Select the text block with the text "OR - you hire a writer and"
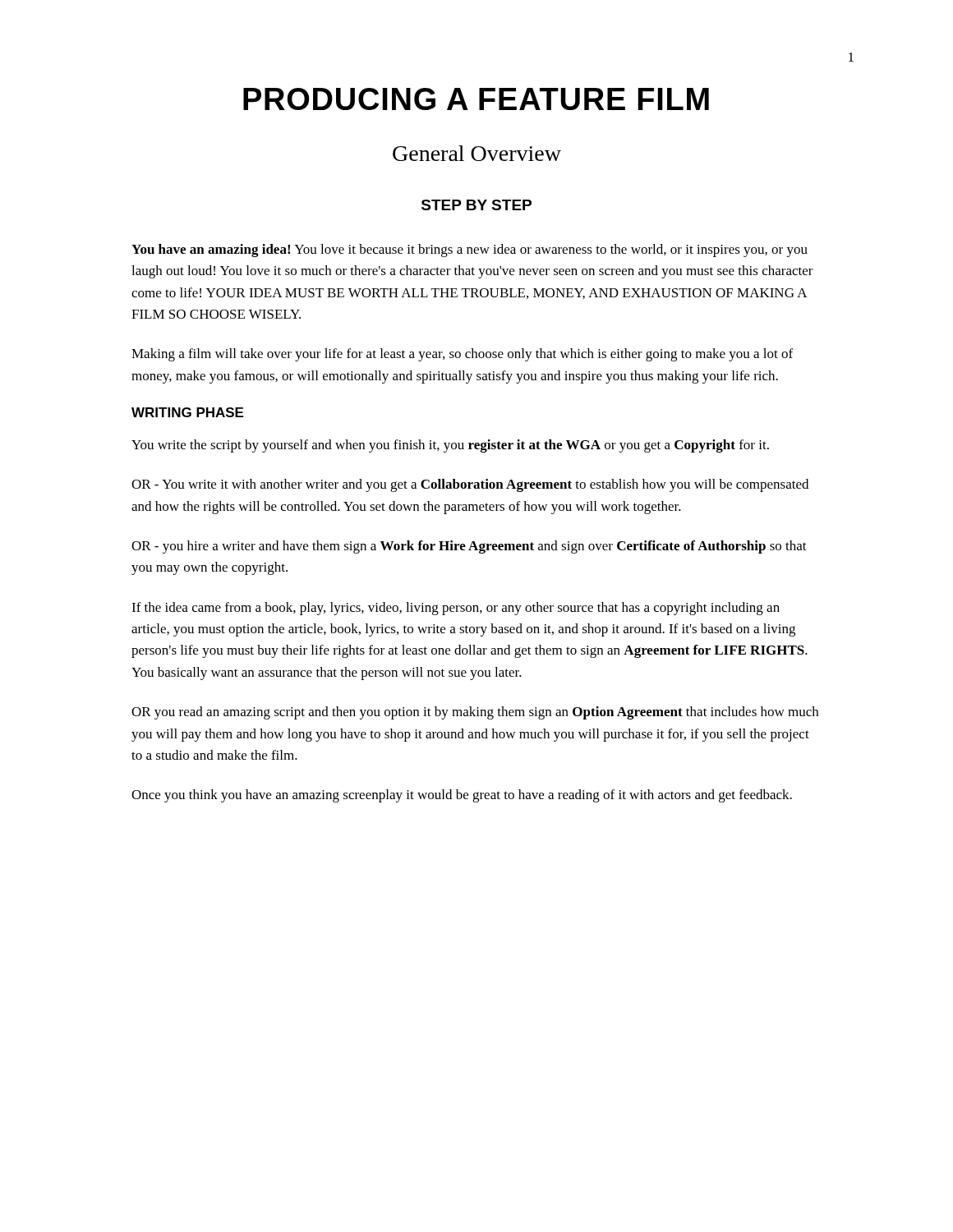The image size is (953, 1232). point(469,557)
